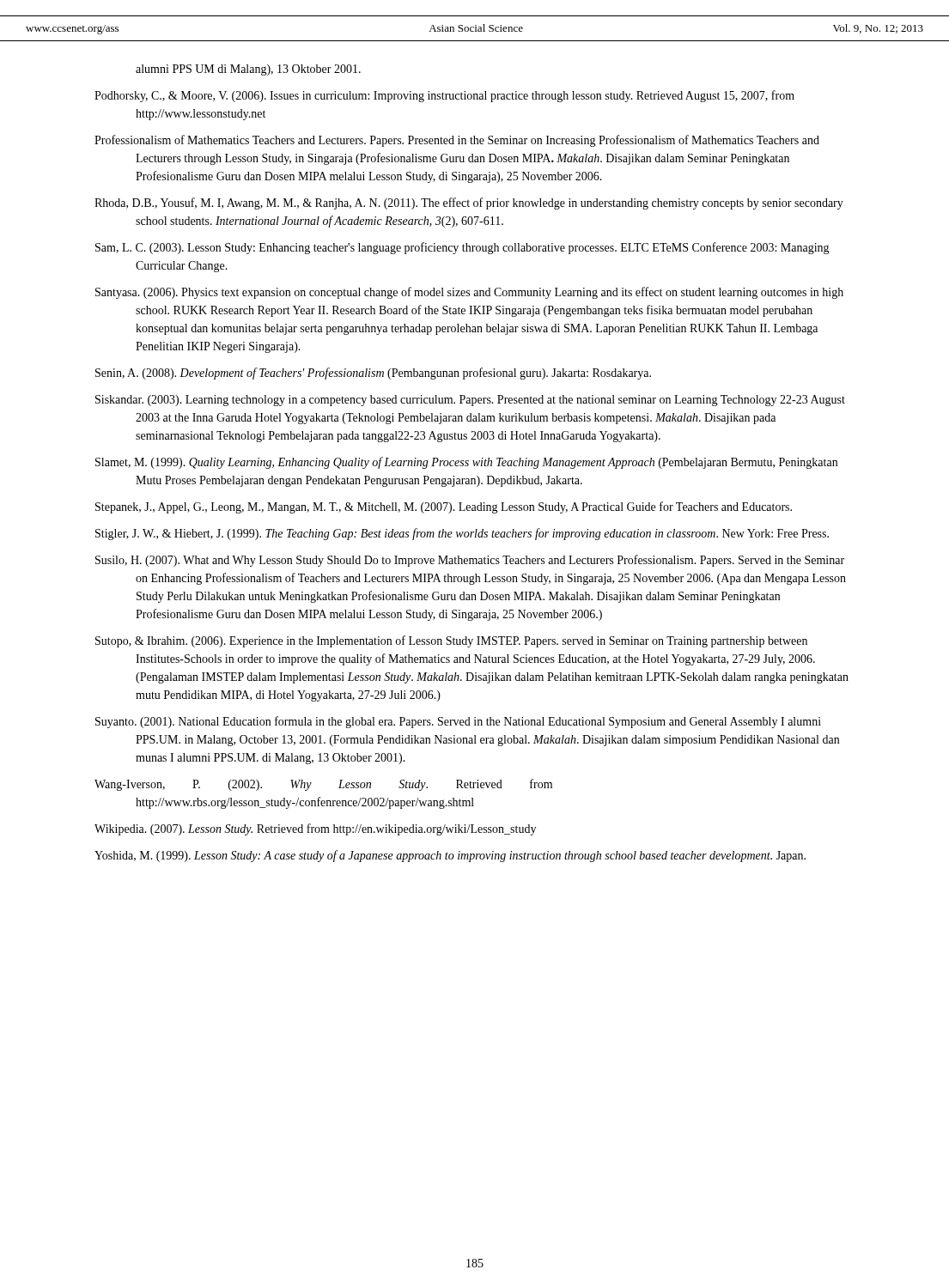
Task: Point to the block beginning "Stigler, J. W.,"
Action: point(483,534)
